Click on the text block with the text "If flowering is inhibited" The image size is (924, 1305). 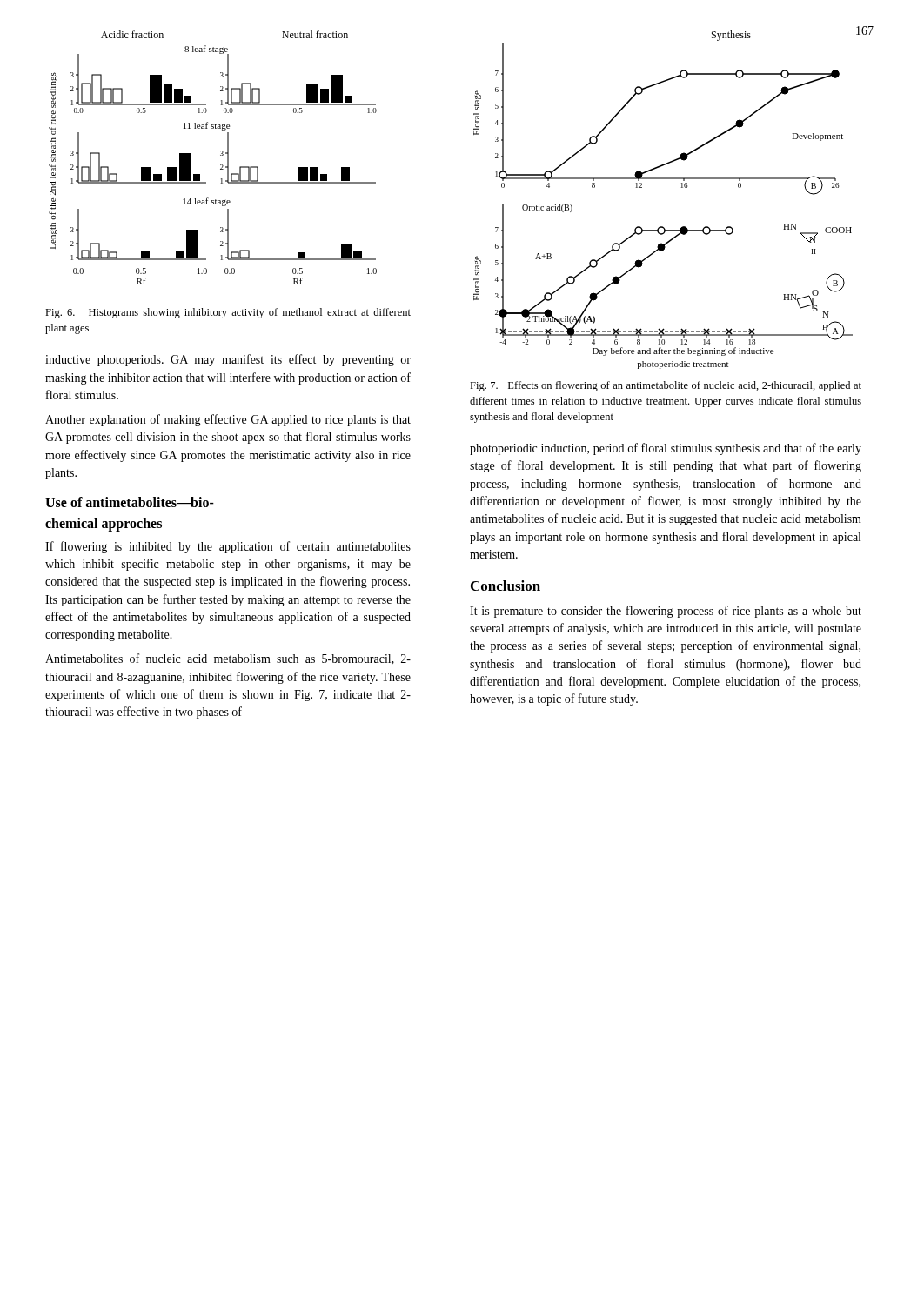tap(228, 591)
